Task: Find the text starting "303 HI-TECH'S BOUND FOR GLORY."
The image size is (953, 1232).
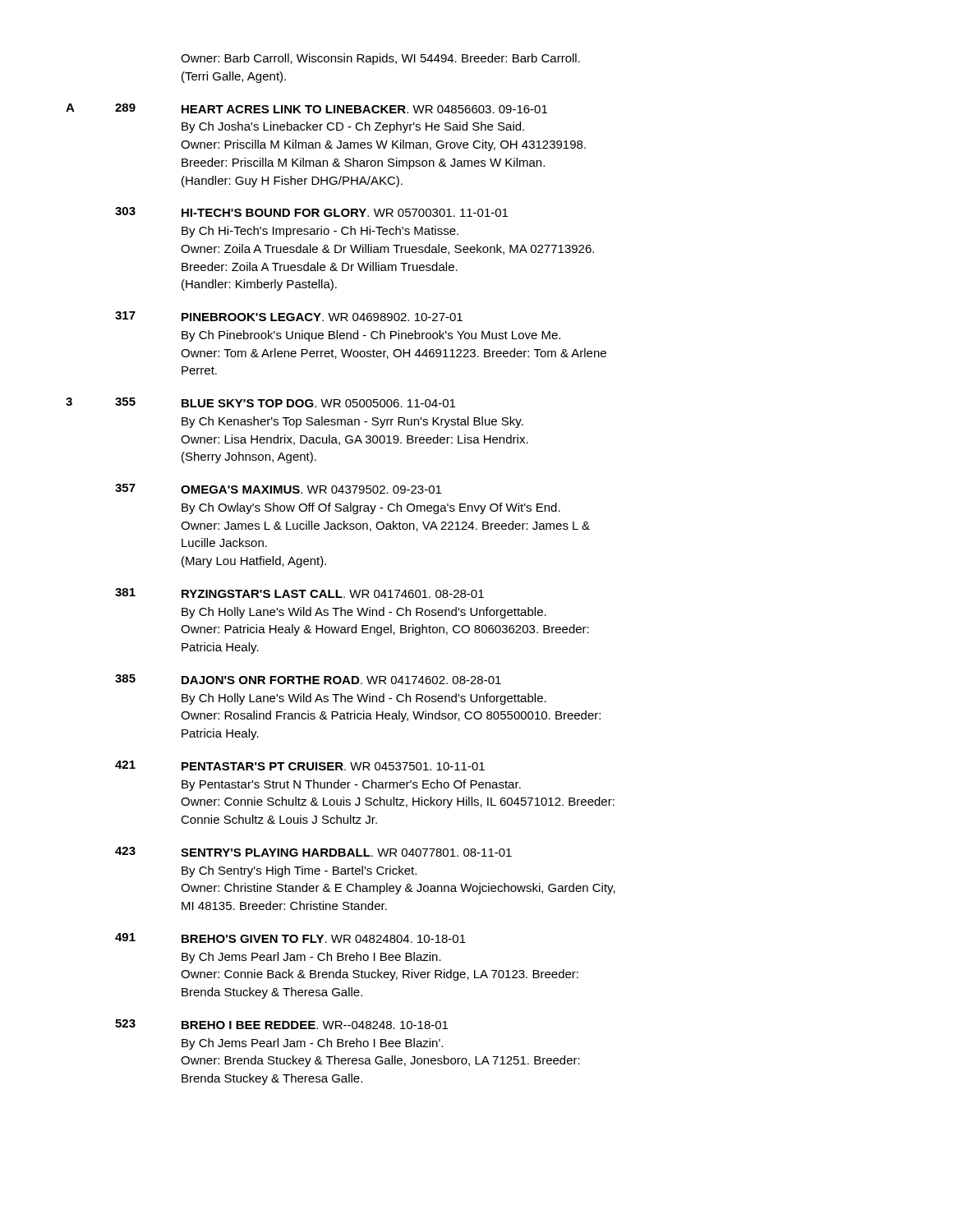Action: (501, 249)
